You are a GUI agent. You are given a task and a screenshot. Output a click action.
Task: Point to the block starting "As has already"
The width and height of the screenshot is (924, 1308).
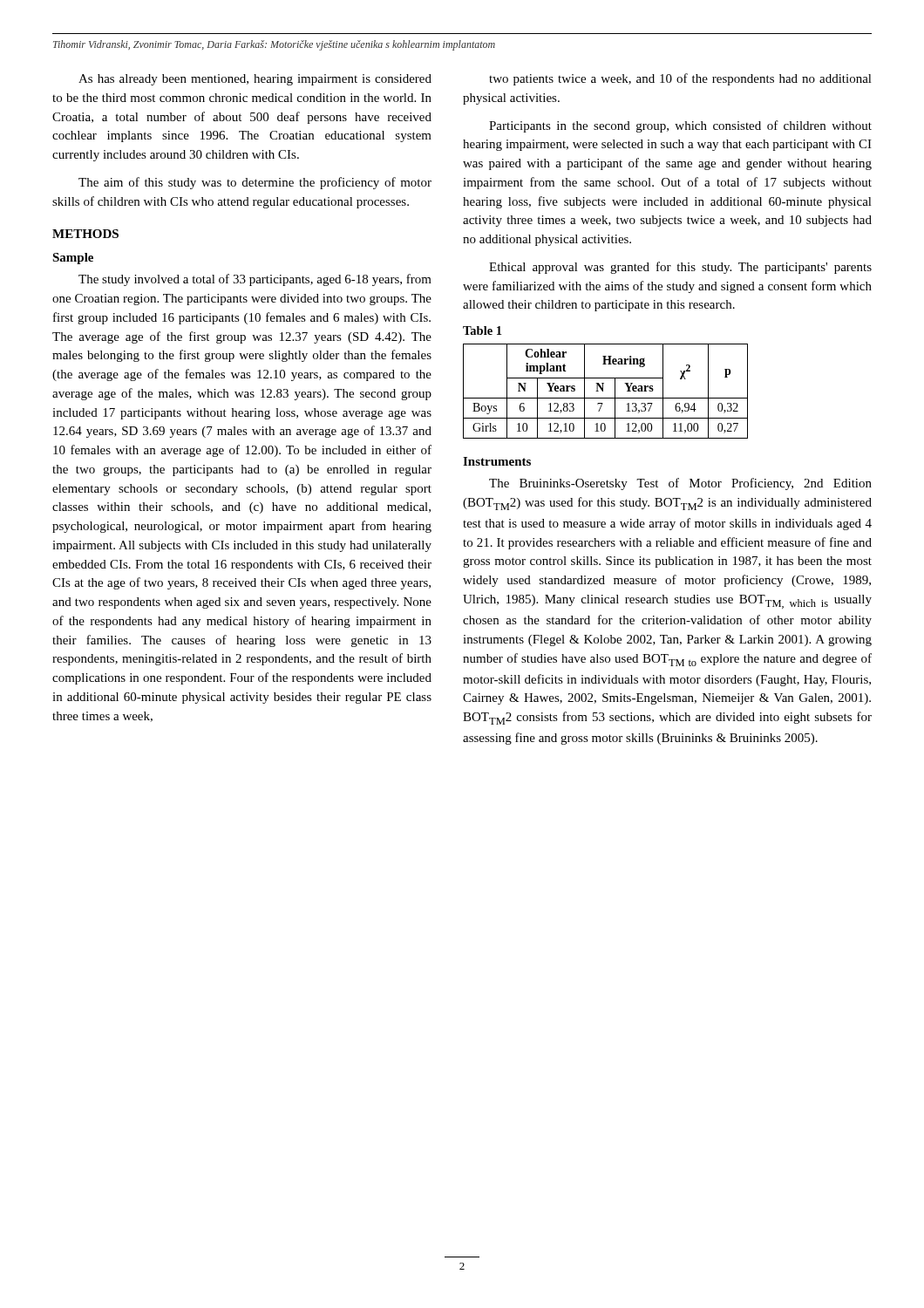[x=242, y=116]
